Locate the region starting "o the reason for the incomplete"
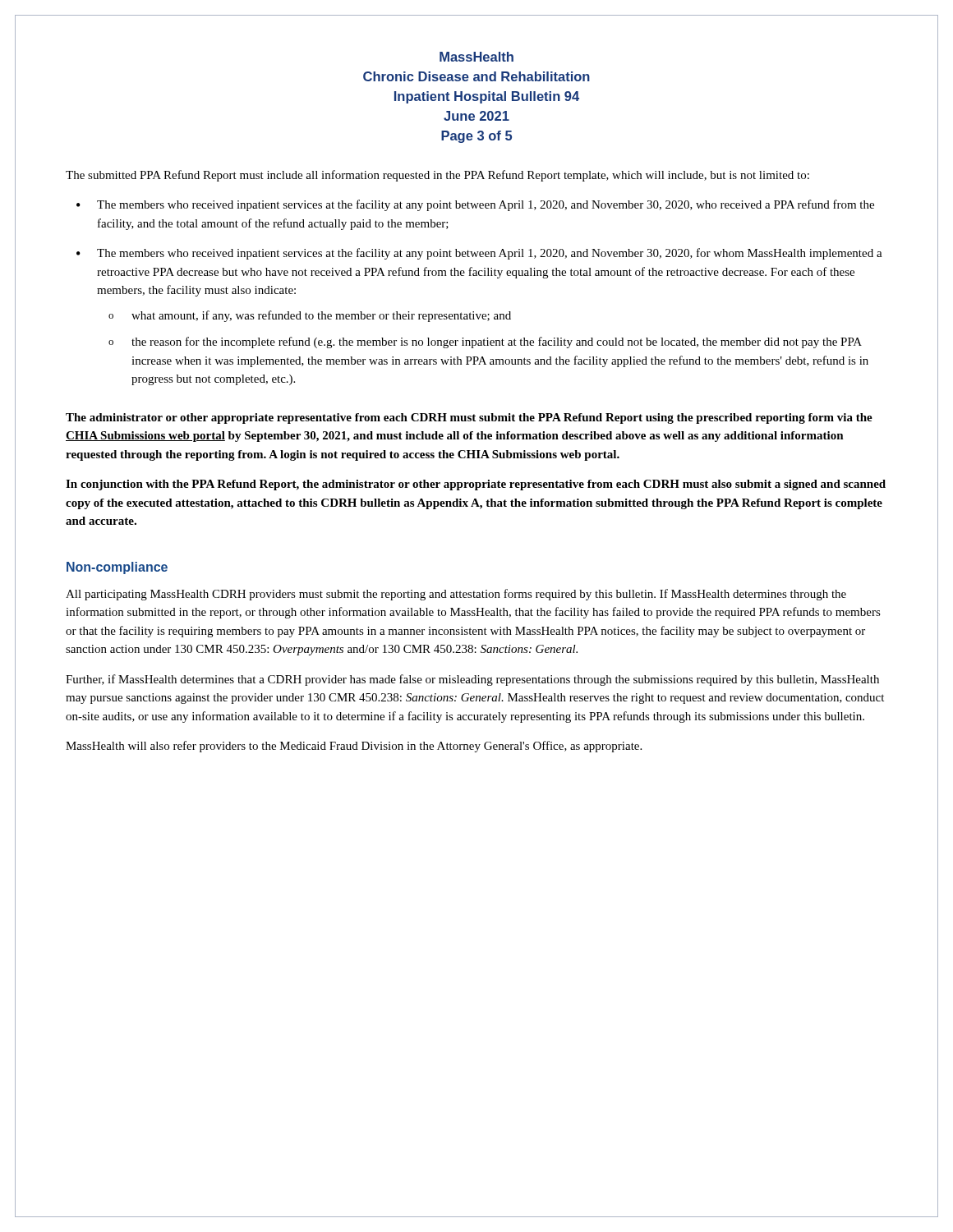The width and height of the screenshot is (953, 1232). point(498,360)
